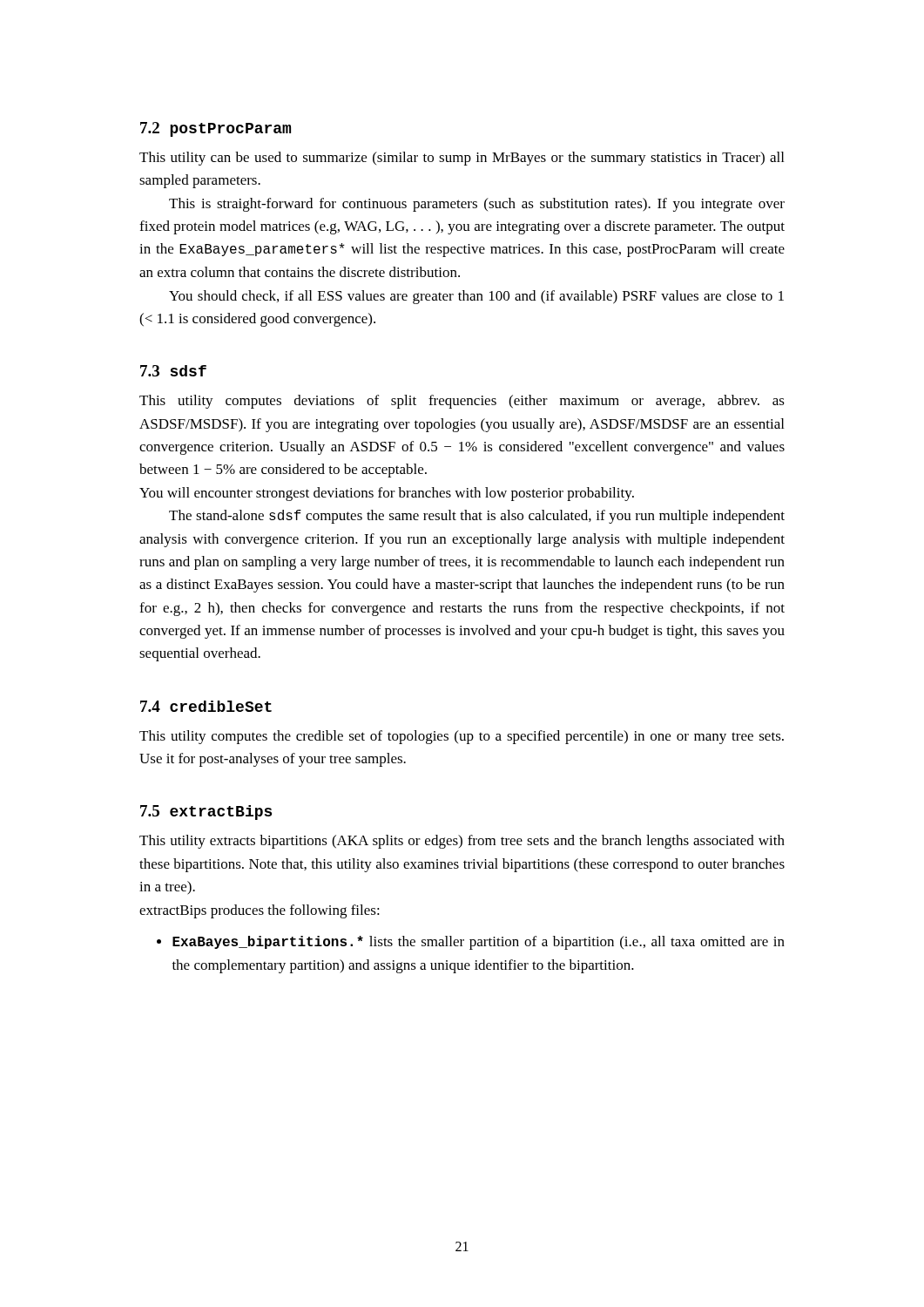Locate the block of text that opens with "This utility can be used to"
The width and height of the screenshot is (924, 1307).
pyautogui.click(x=462, y=238)
